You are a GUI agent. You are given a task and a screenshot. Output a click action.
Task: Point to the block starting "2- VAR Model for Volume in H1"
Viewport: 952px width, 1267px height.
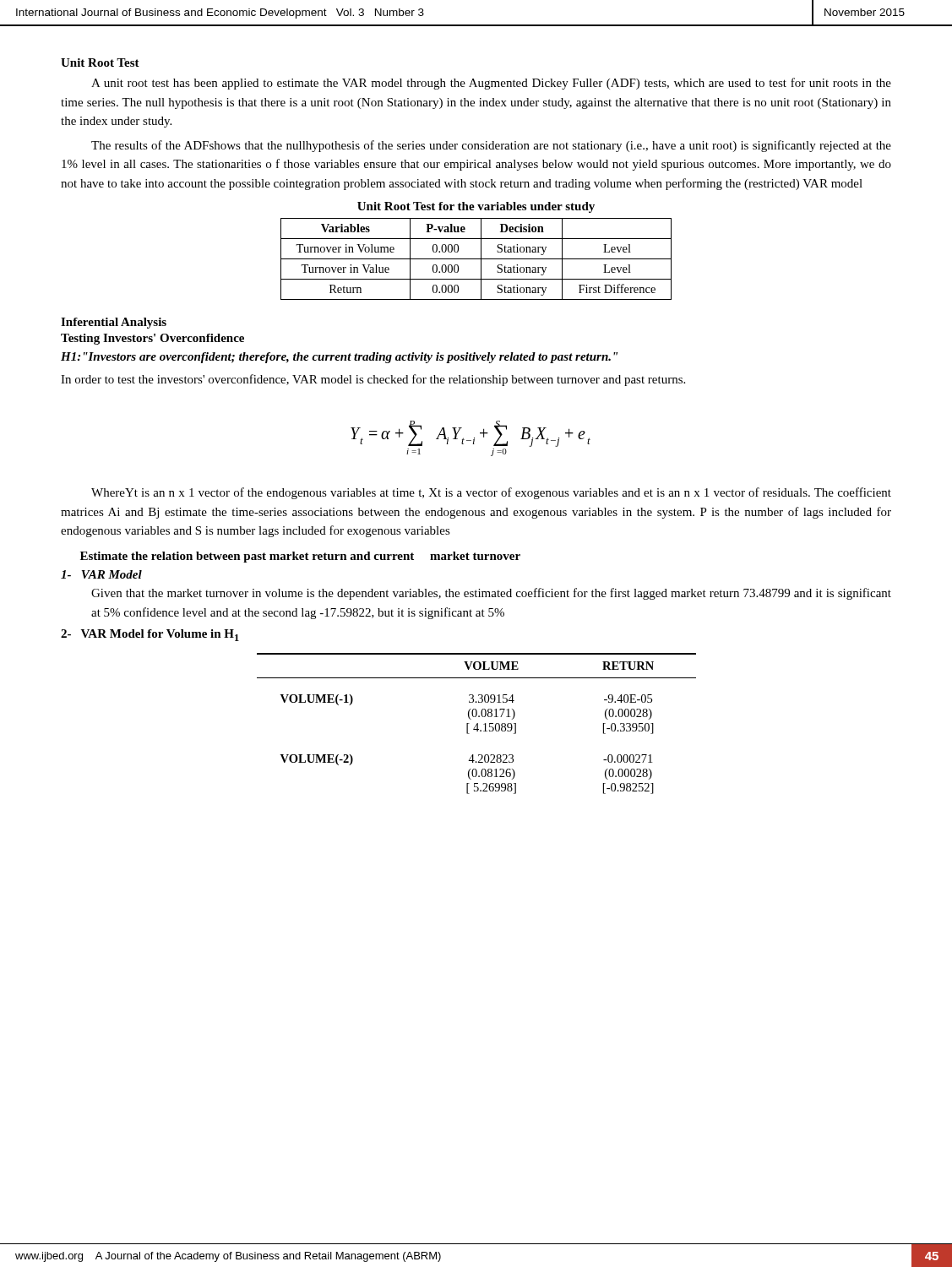150,635
